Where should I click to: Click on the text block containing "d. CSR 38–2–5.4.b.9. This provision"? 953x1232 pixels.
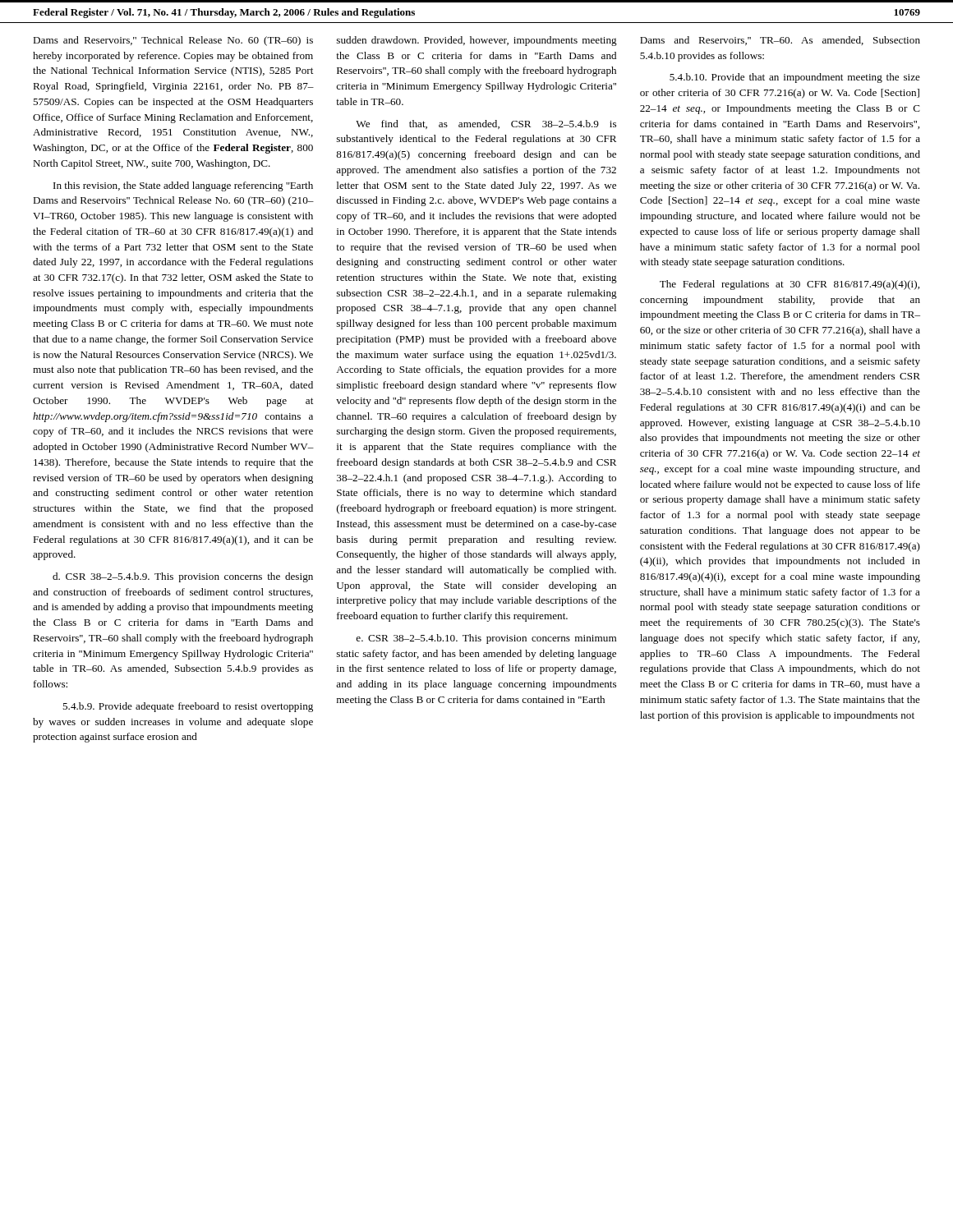173,631
